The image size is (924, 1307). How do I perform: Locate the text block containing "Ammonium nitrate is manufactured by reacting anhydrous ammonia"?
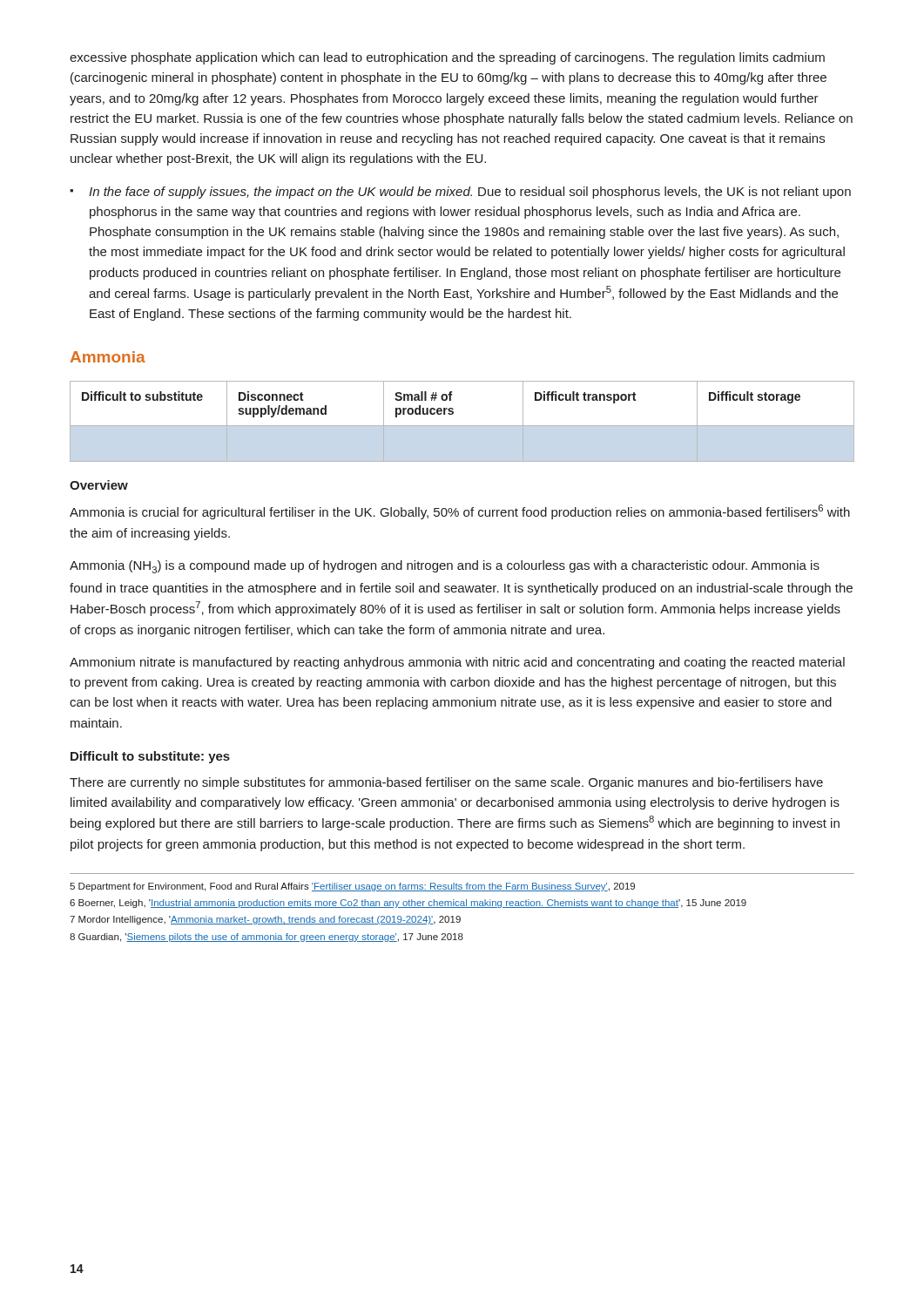click(x=457, y=692)
